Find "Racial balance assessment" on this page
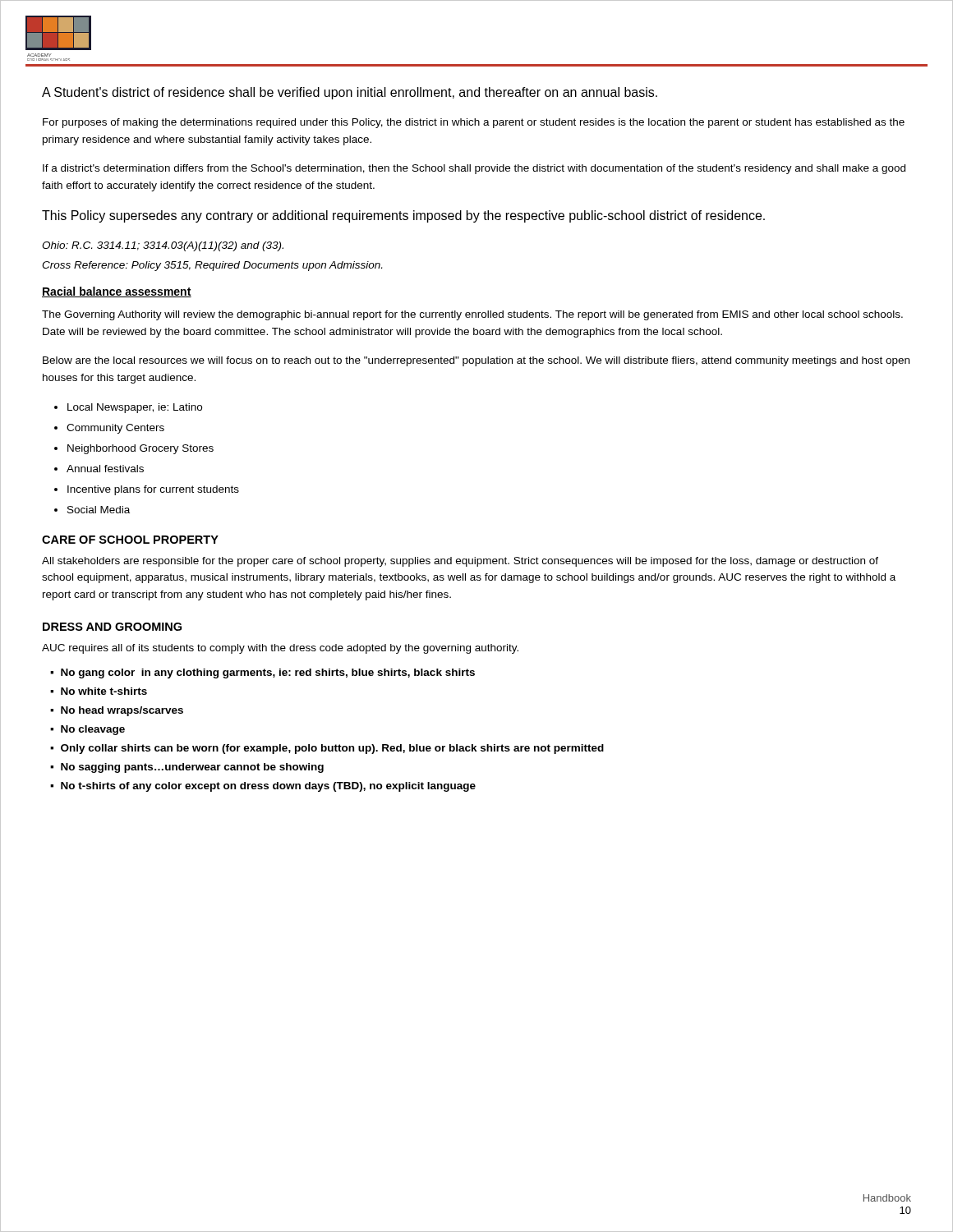 tap(116, 292)
